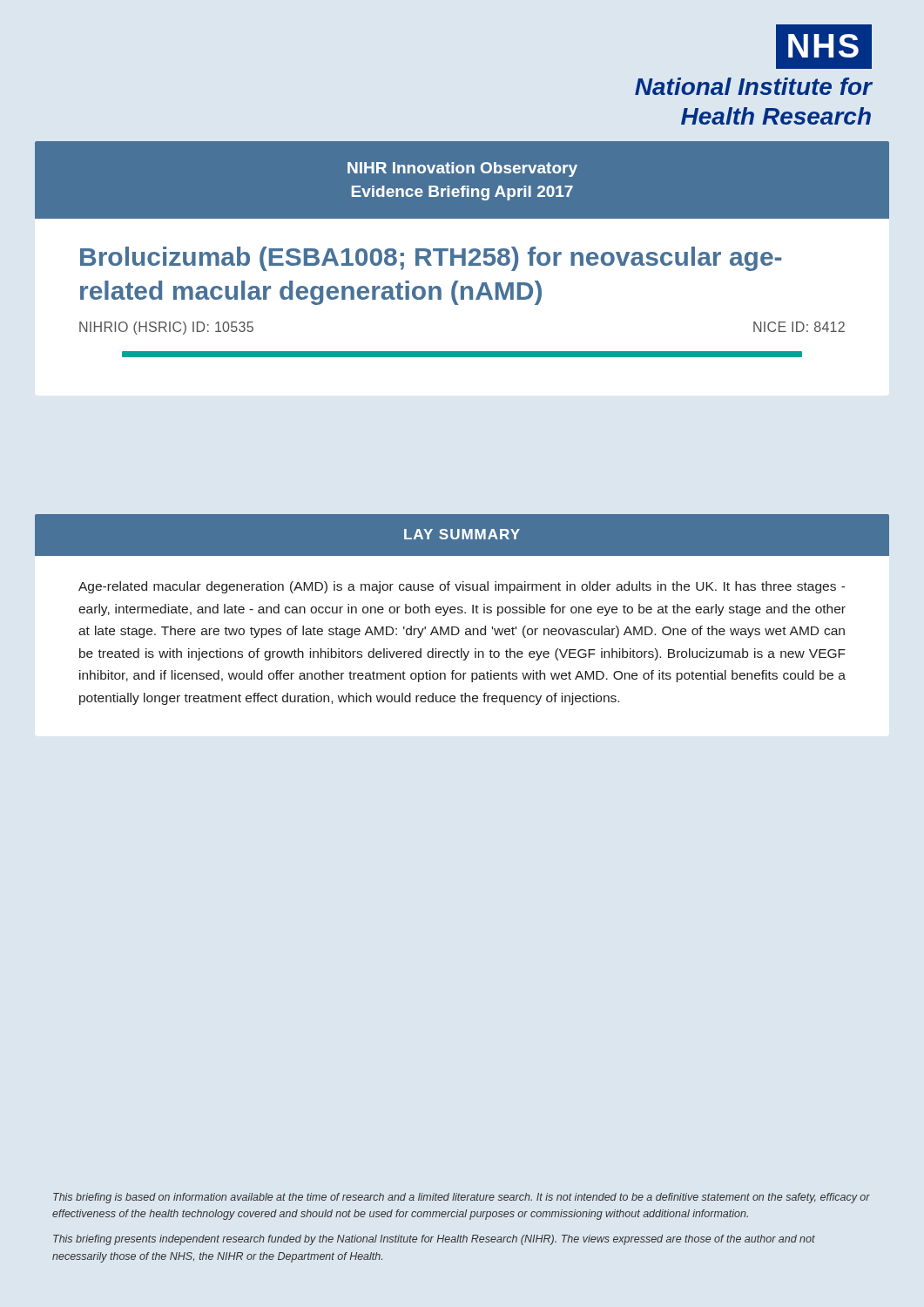The height and width of the screenshot is (1307, 924).
Task: Locate the text "NIHR Innovation Observatory Evidence Briefing April 2017"
Action: [462, 180]
